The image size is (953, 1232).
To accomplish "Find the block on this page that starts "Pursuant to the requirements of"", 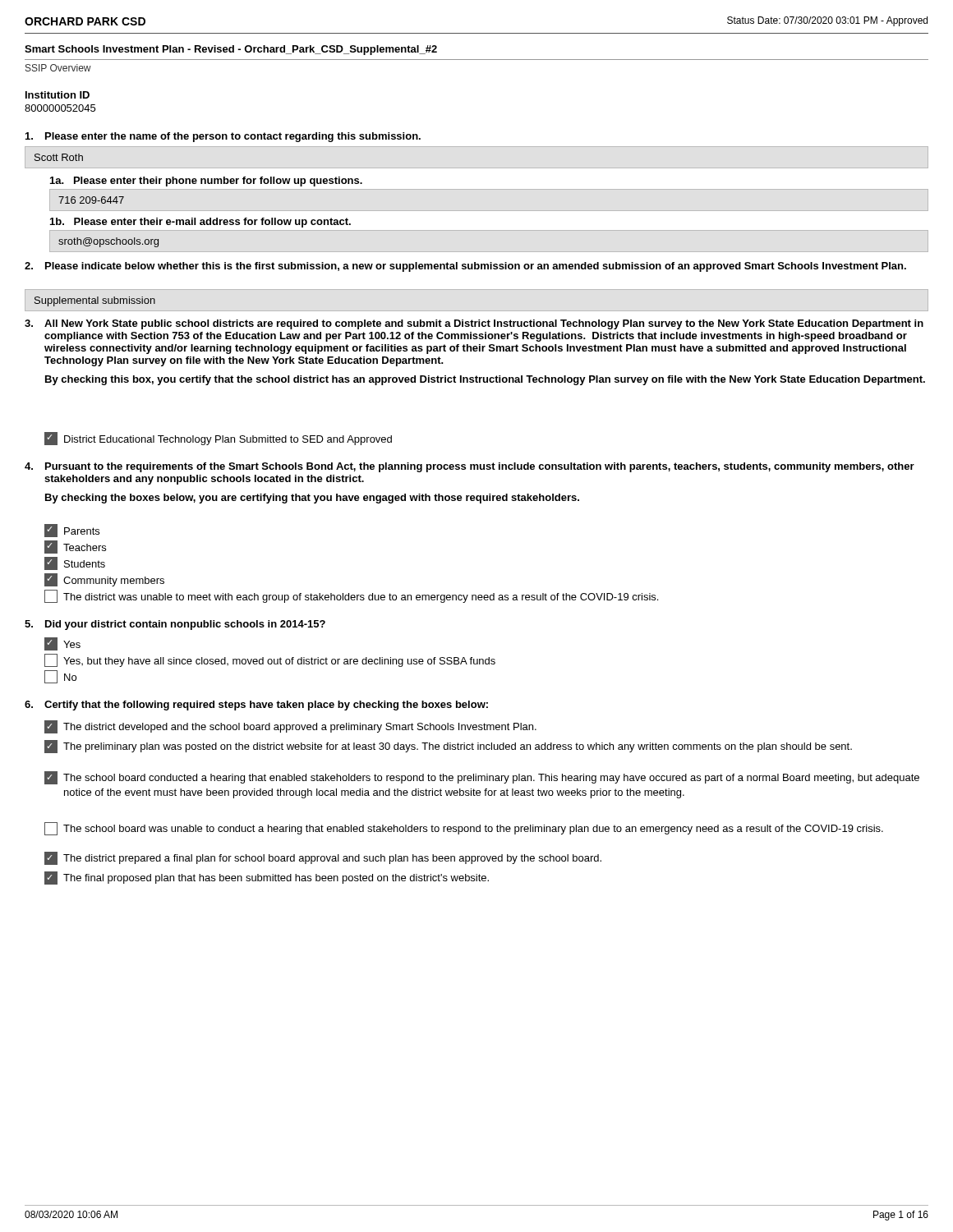I will point(476,485).
